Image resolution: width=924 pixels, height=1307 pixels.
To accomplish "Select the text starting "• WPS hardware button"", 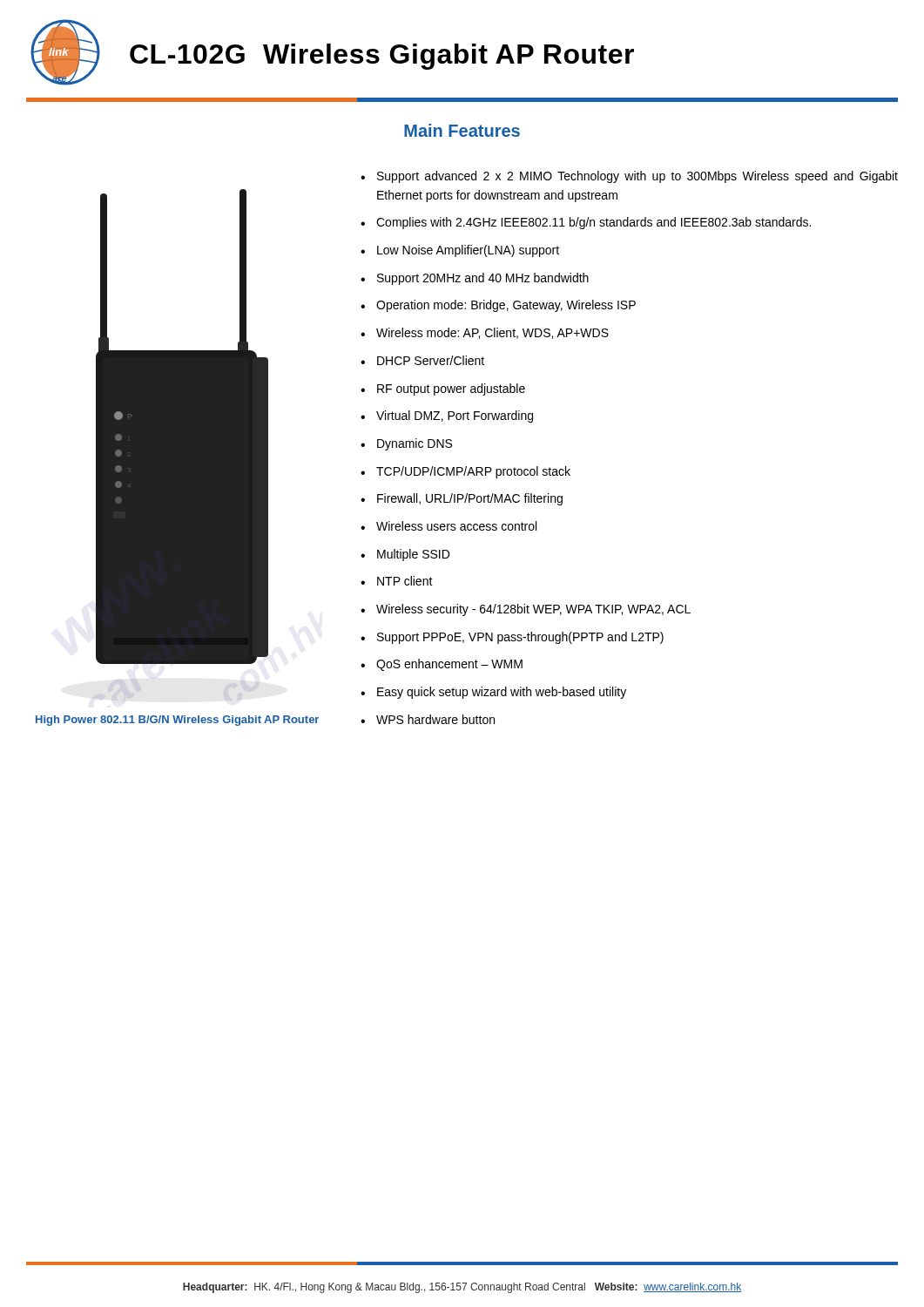I will (x=428, y=720).
